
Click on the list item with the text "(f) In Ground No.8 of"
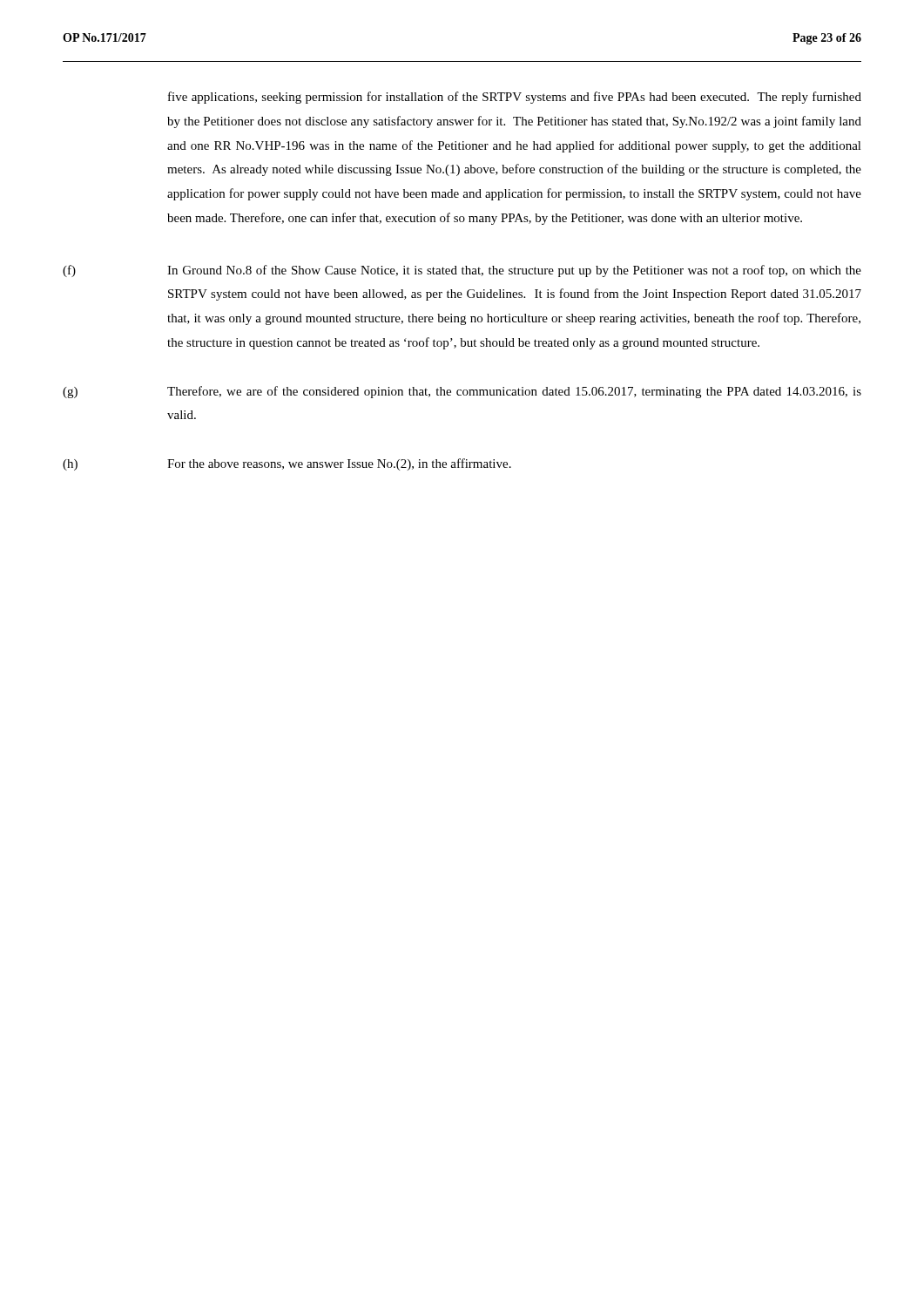point(462,307)
